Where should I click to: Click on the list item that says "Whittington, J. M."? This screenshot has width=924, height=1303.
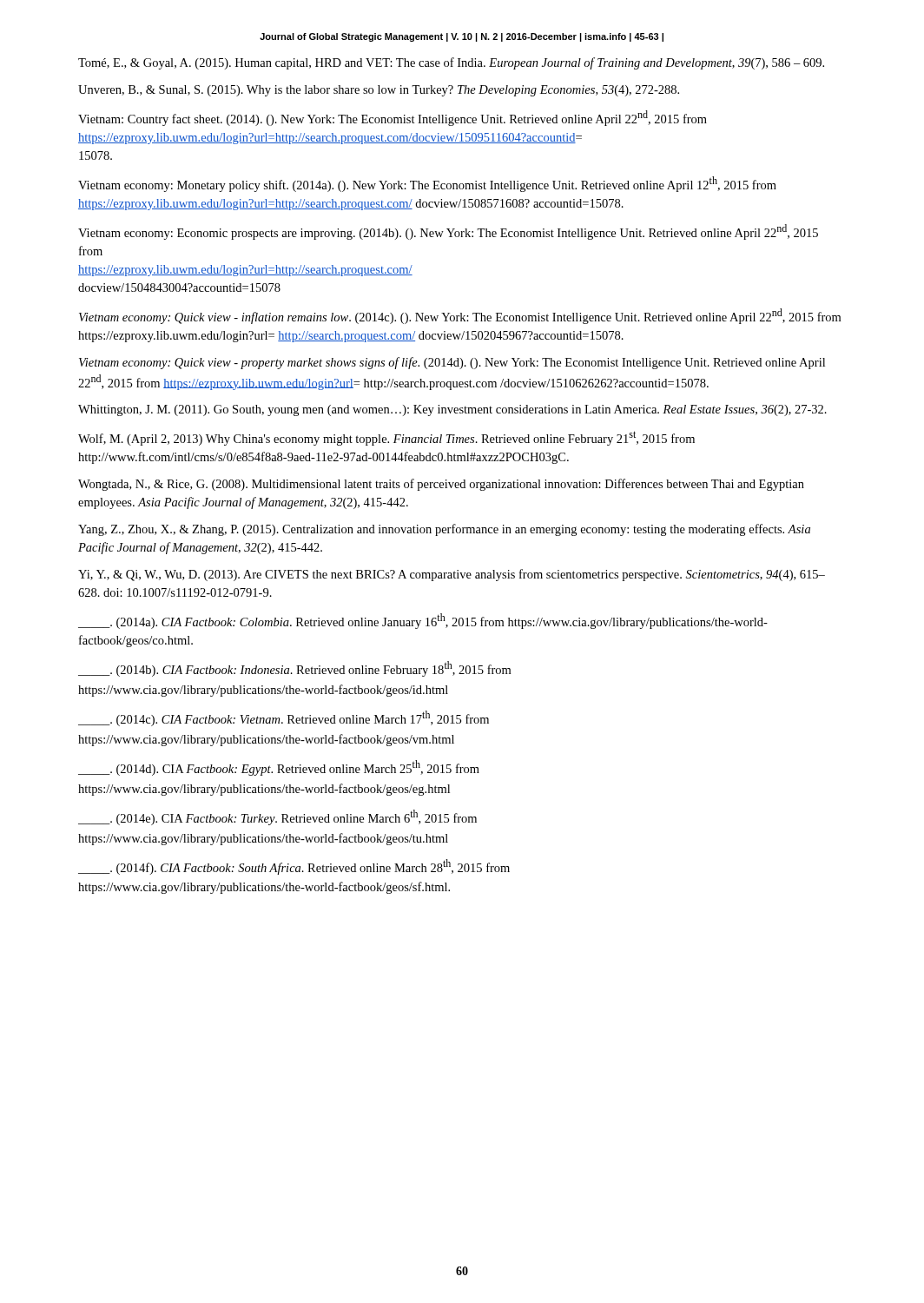[x=453, y=409]
